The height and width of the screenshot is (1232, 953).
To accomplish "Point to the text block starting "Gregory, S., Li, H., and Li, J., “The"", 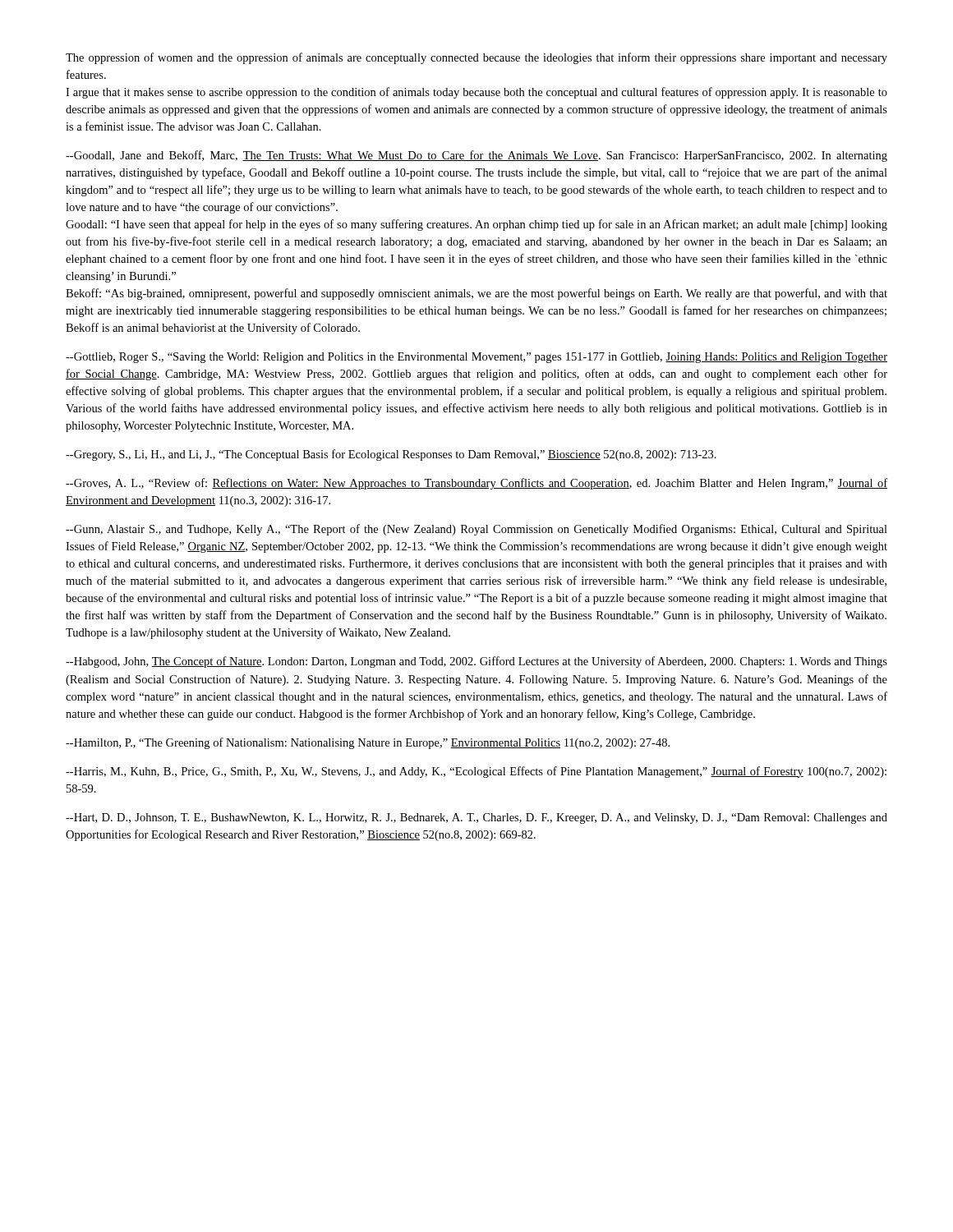I will [x=476, y=455].
